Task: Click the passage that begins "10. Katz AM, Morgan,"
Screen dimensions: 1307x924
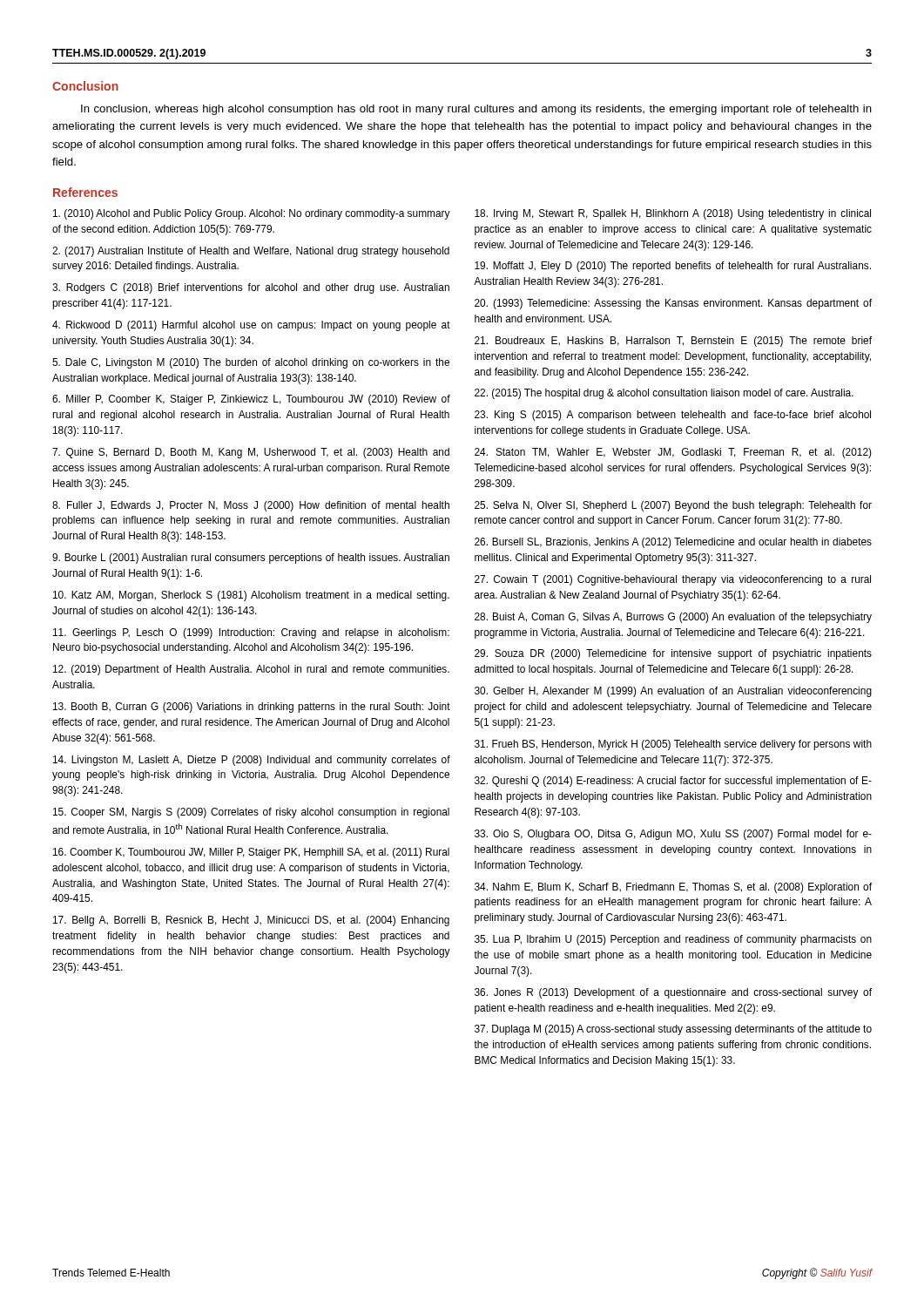Action: tap(251, 603)
